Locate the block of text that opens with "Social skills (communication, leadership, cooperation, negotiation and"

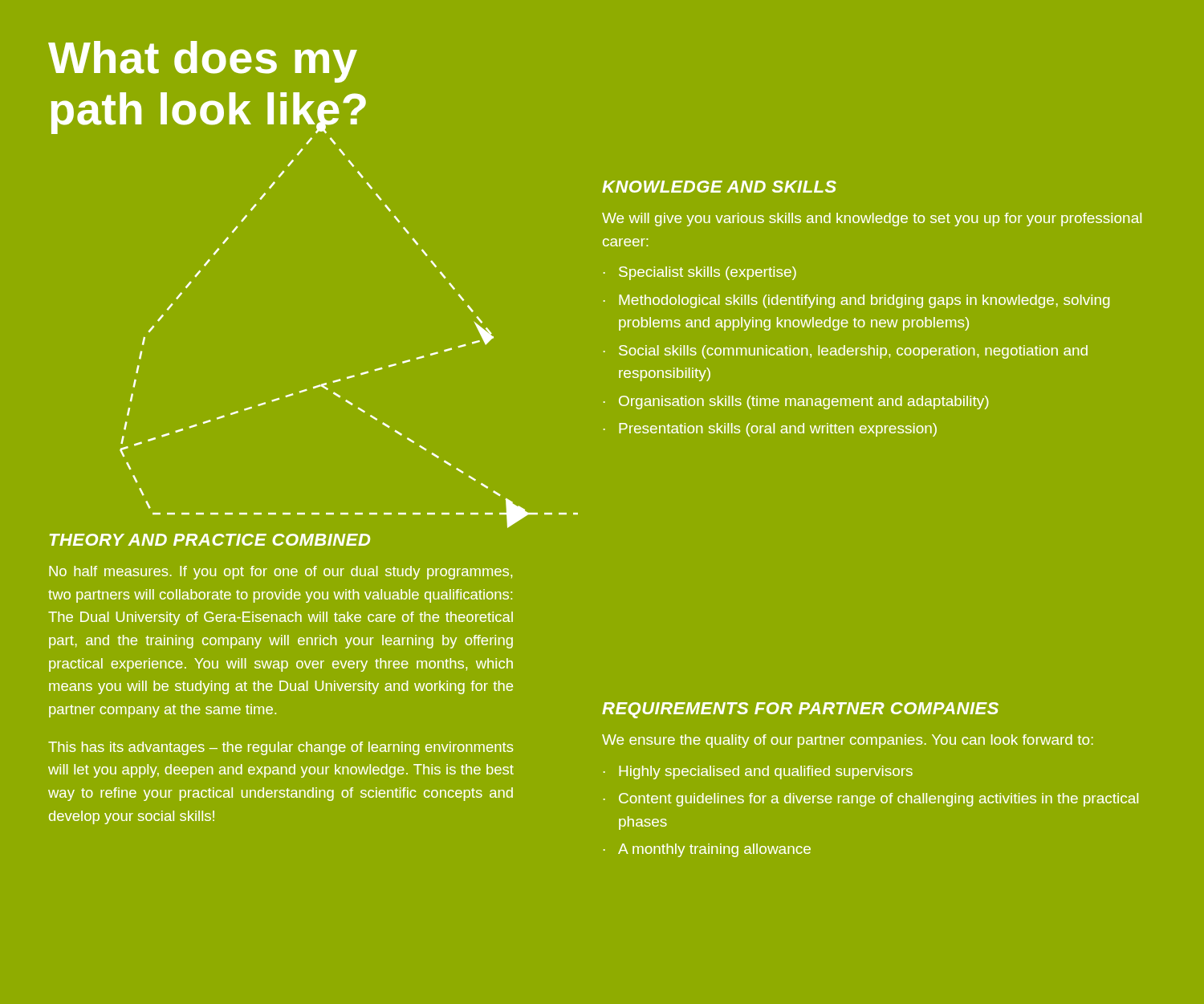(883, 362)
